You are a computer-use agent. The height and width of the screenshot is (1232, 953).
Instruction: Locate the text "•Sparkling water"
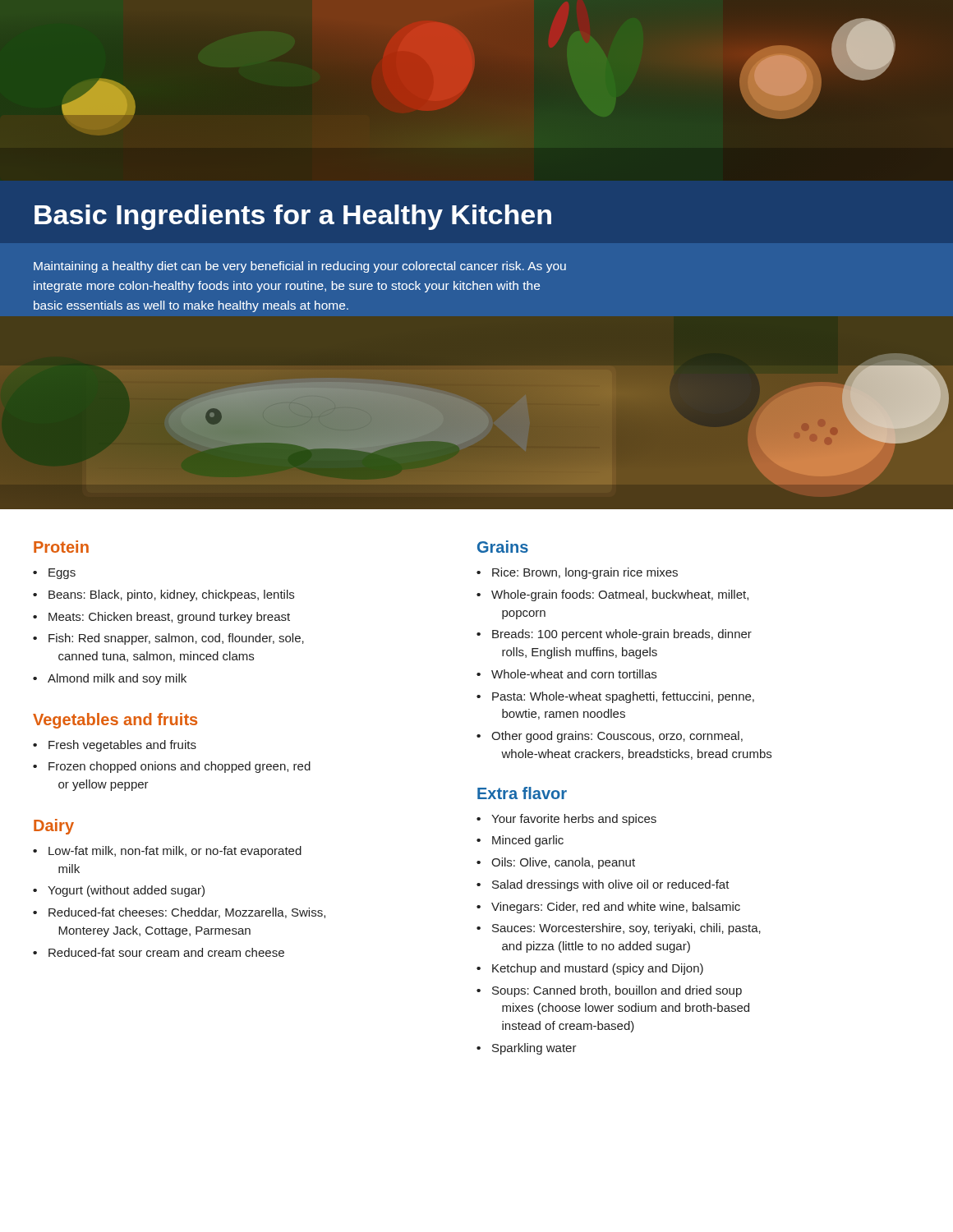526,1048
